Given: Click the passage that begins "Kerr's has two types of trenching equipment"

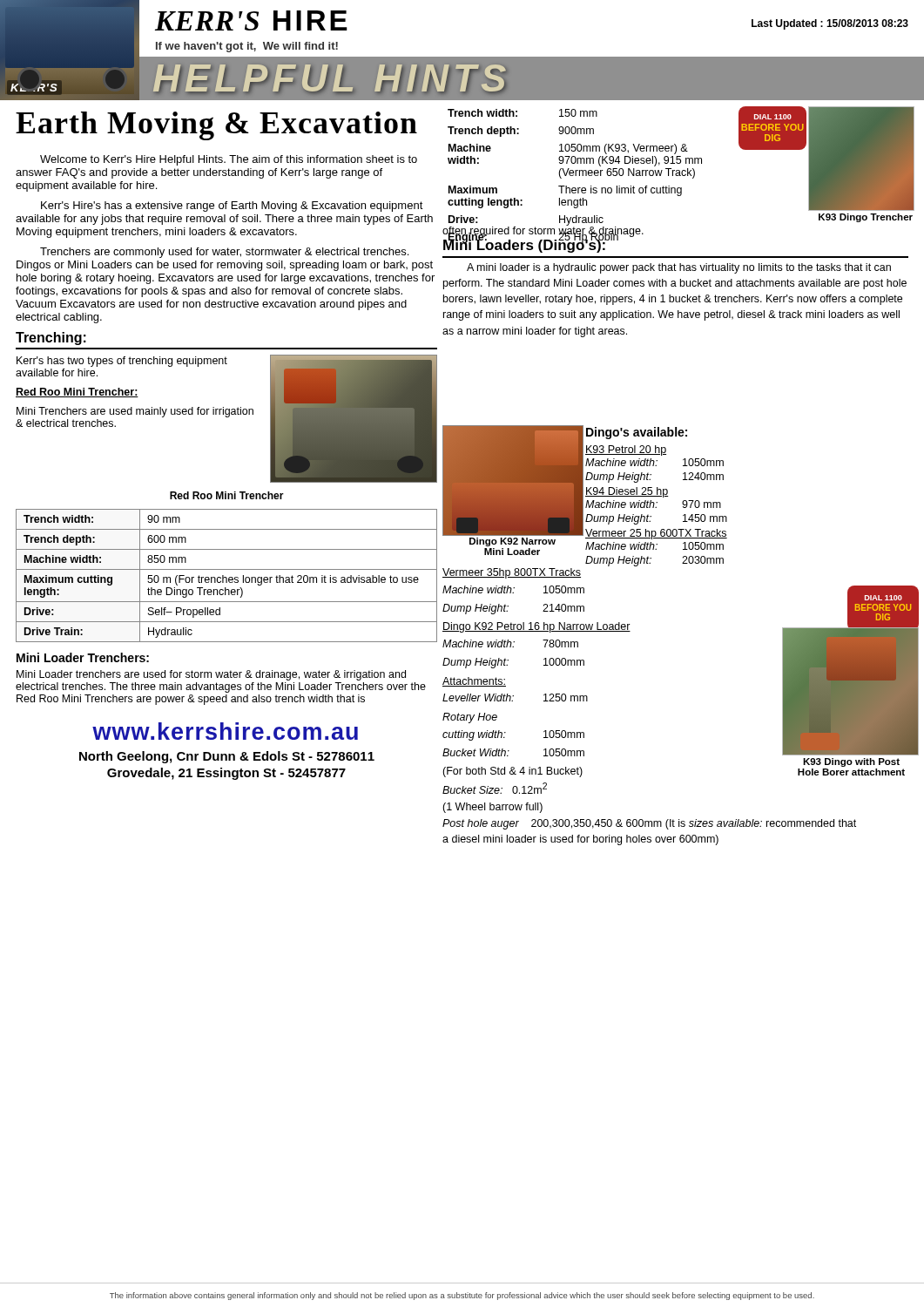Looking at the screenshot, I should click(x=226, y=392).
